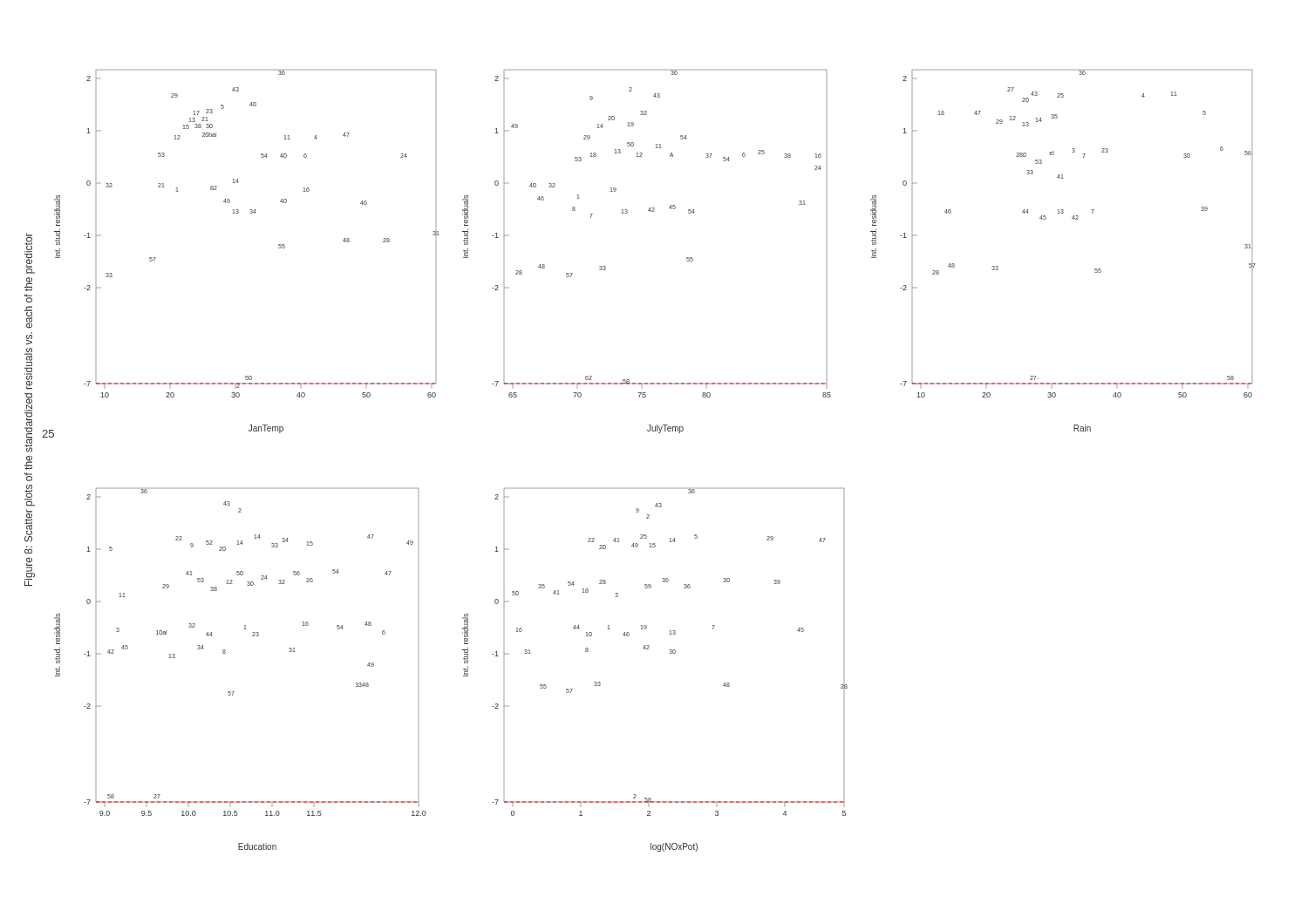Locate the block starting "Figure 8: Scatter plots of the"
The image size is (1308, 924).
coord(29,410)
